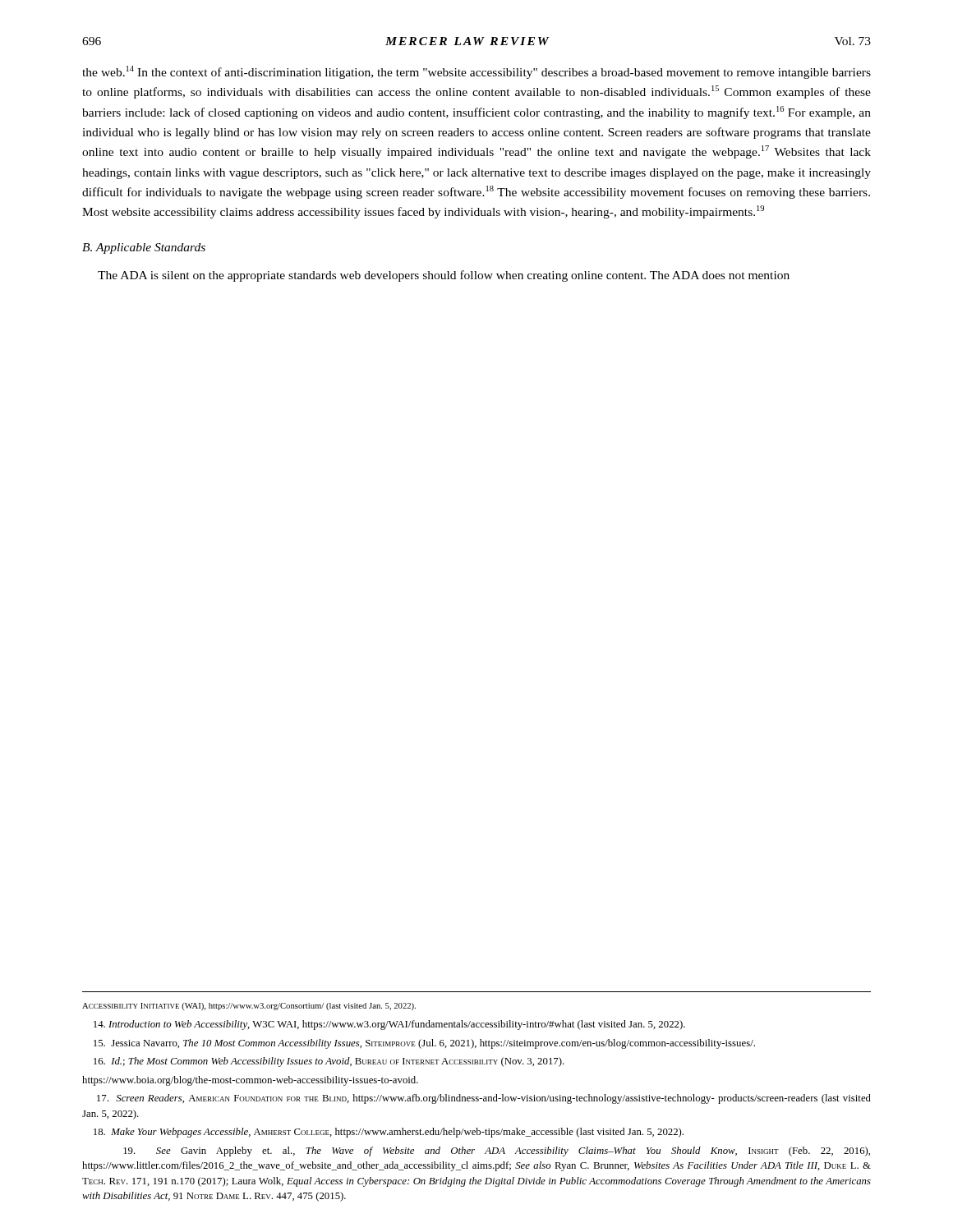Find the footnote containing "See Gavin Appleby et. al., The"
The width and height of the screenshot is (953, 1232).
pos(476,1173)
